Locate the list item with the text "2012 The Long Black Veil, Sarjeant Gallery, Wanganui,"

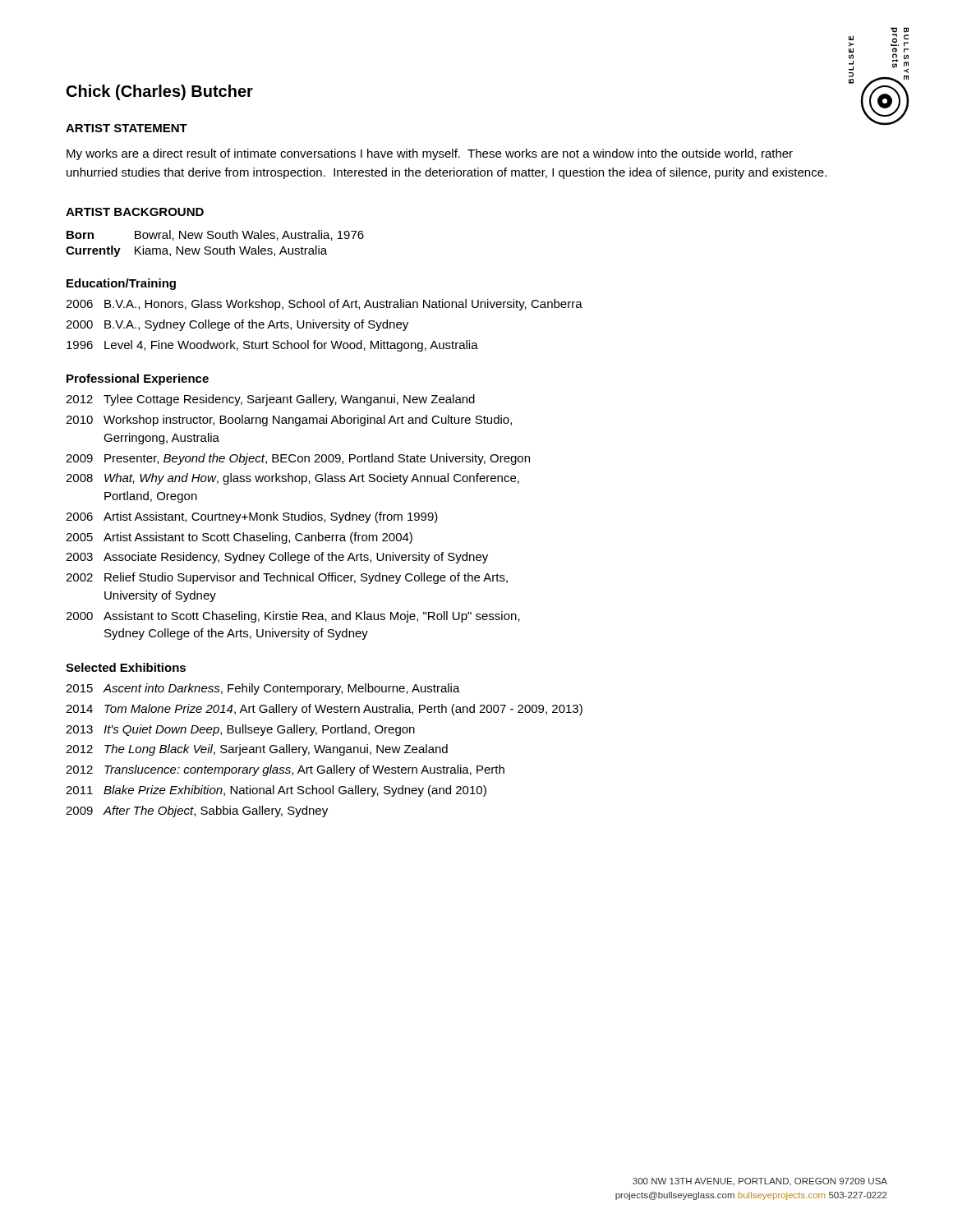coord(456,749)
